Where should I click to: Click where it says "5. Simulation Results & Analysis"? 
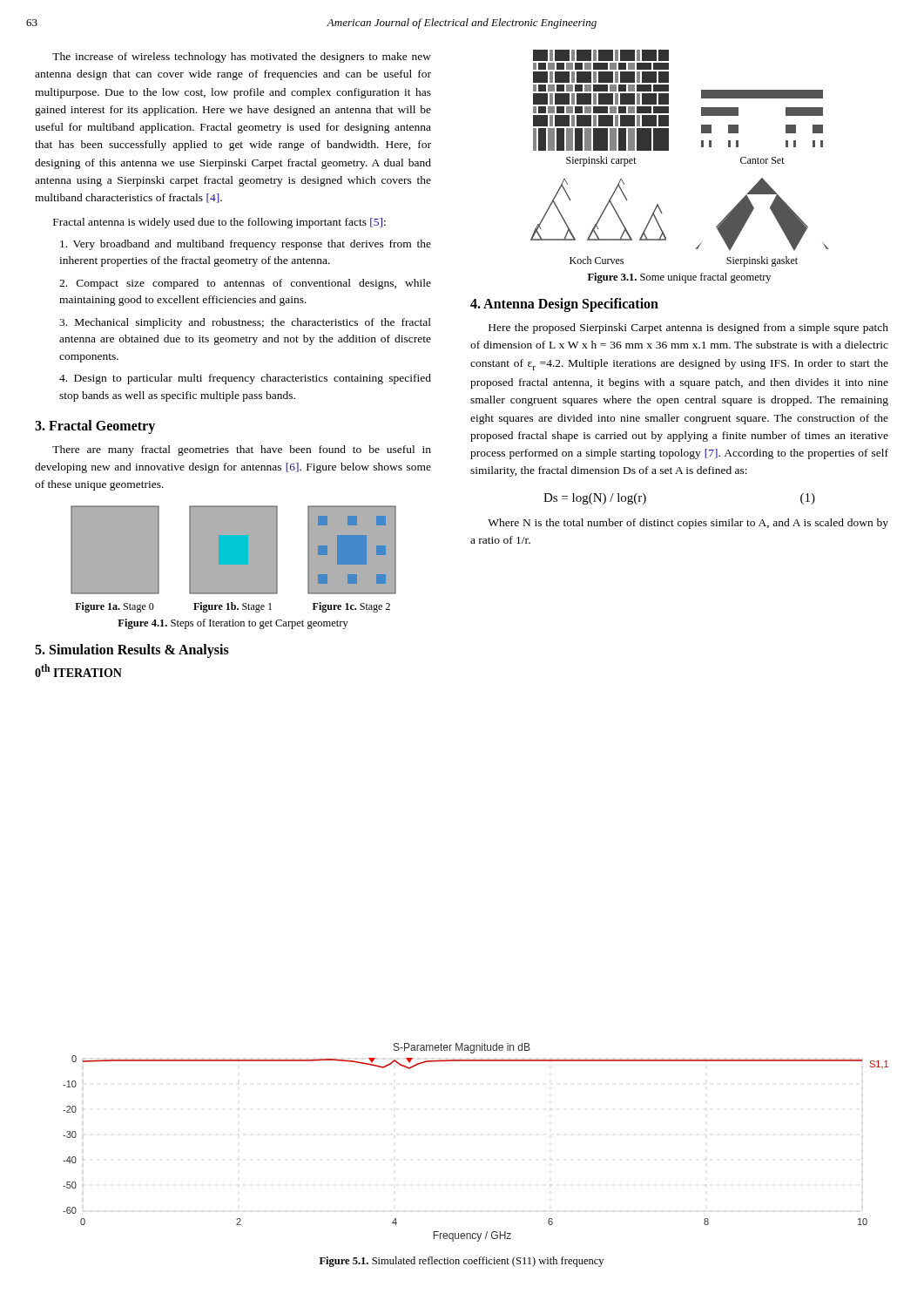132,650
